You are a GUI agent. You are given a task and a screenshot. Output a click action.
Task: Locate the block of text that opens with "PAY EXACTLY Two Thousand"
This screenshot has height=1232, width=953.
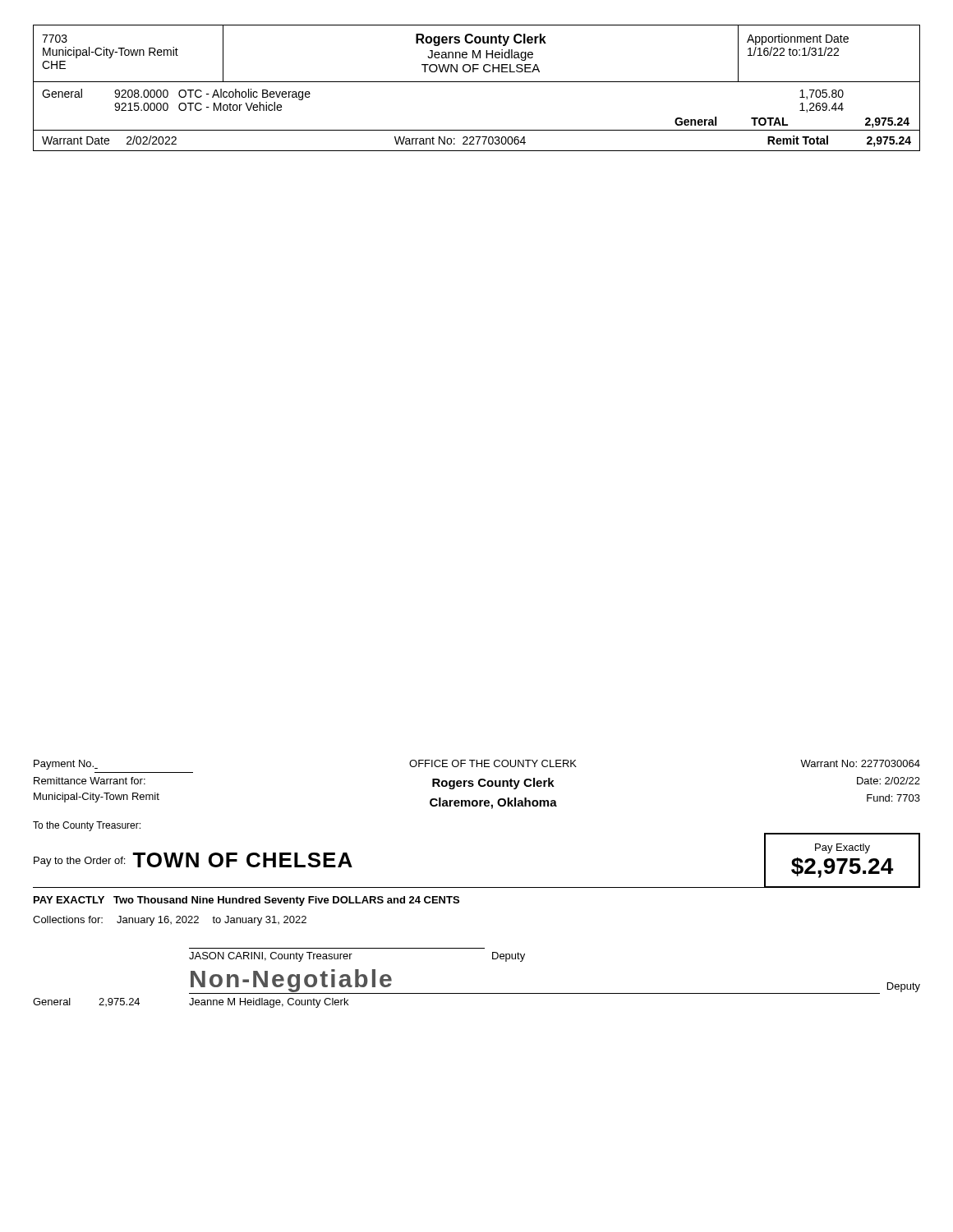tap(246, 900)
